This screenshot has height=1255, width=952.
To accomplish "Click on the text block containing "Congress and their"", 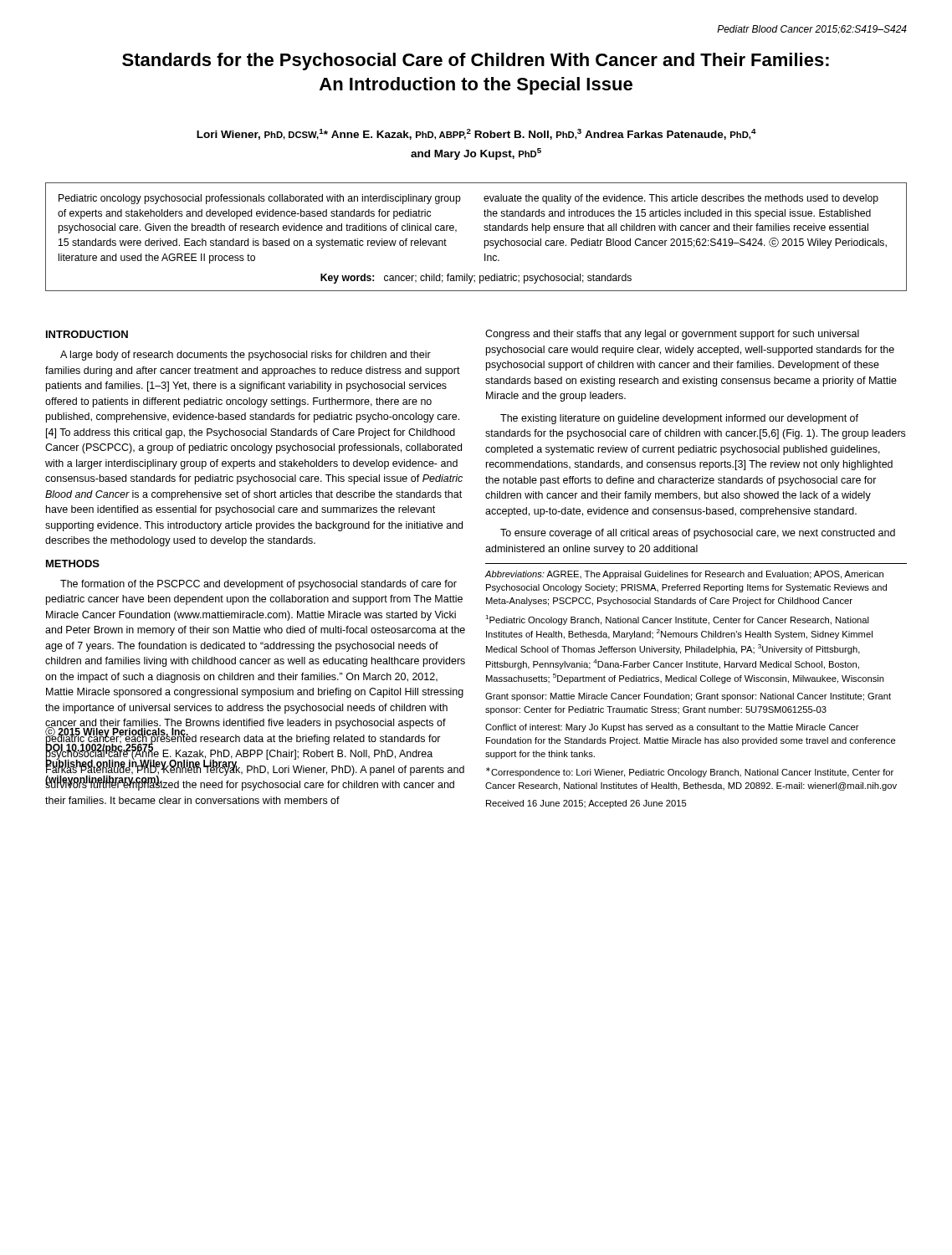I will (696, 441).
